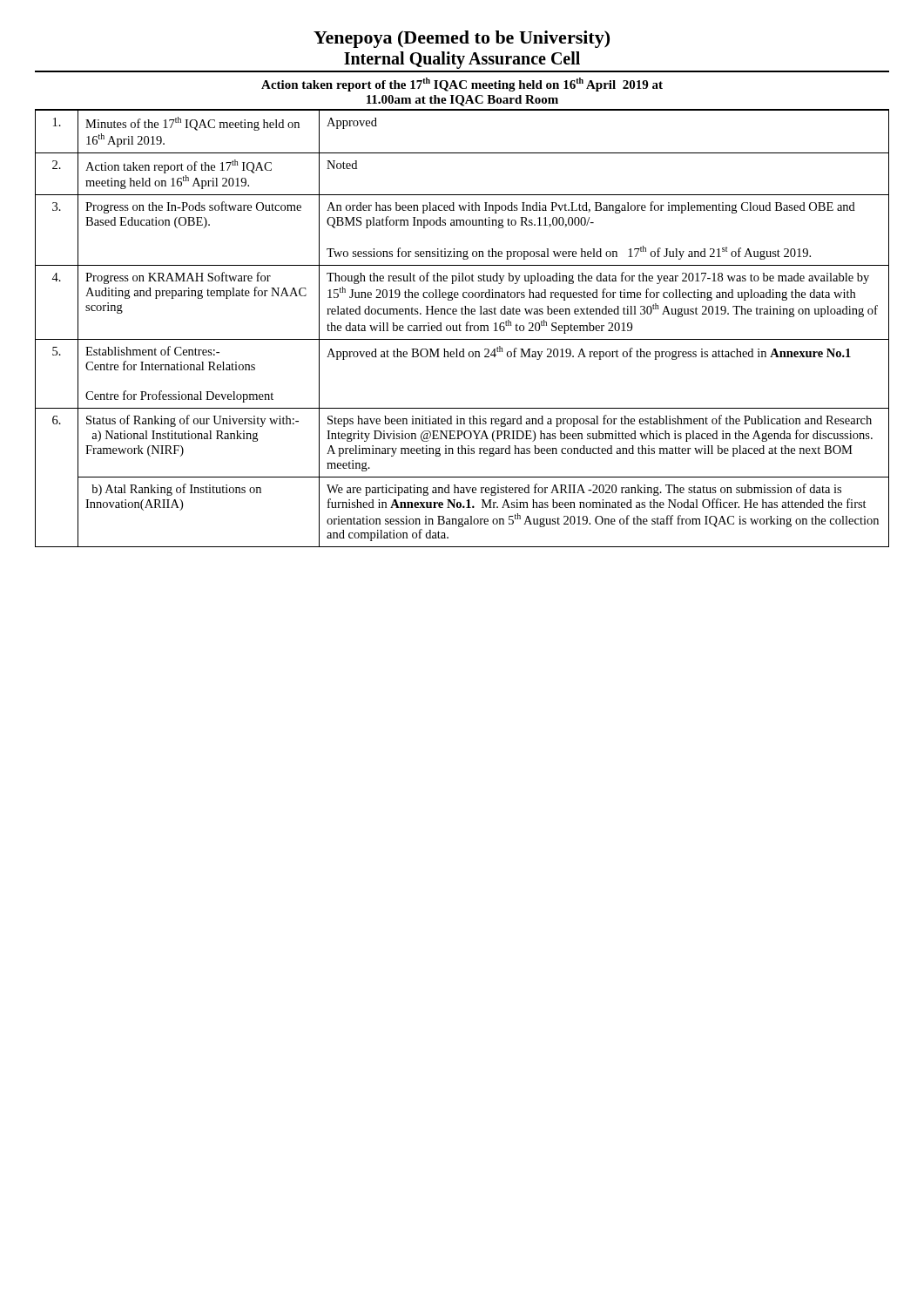Select the title
Viewport: 924px width, 1307px height.
[462, 48]
